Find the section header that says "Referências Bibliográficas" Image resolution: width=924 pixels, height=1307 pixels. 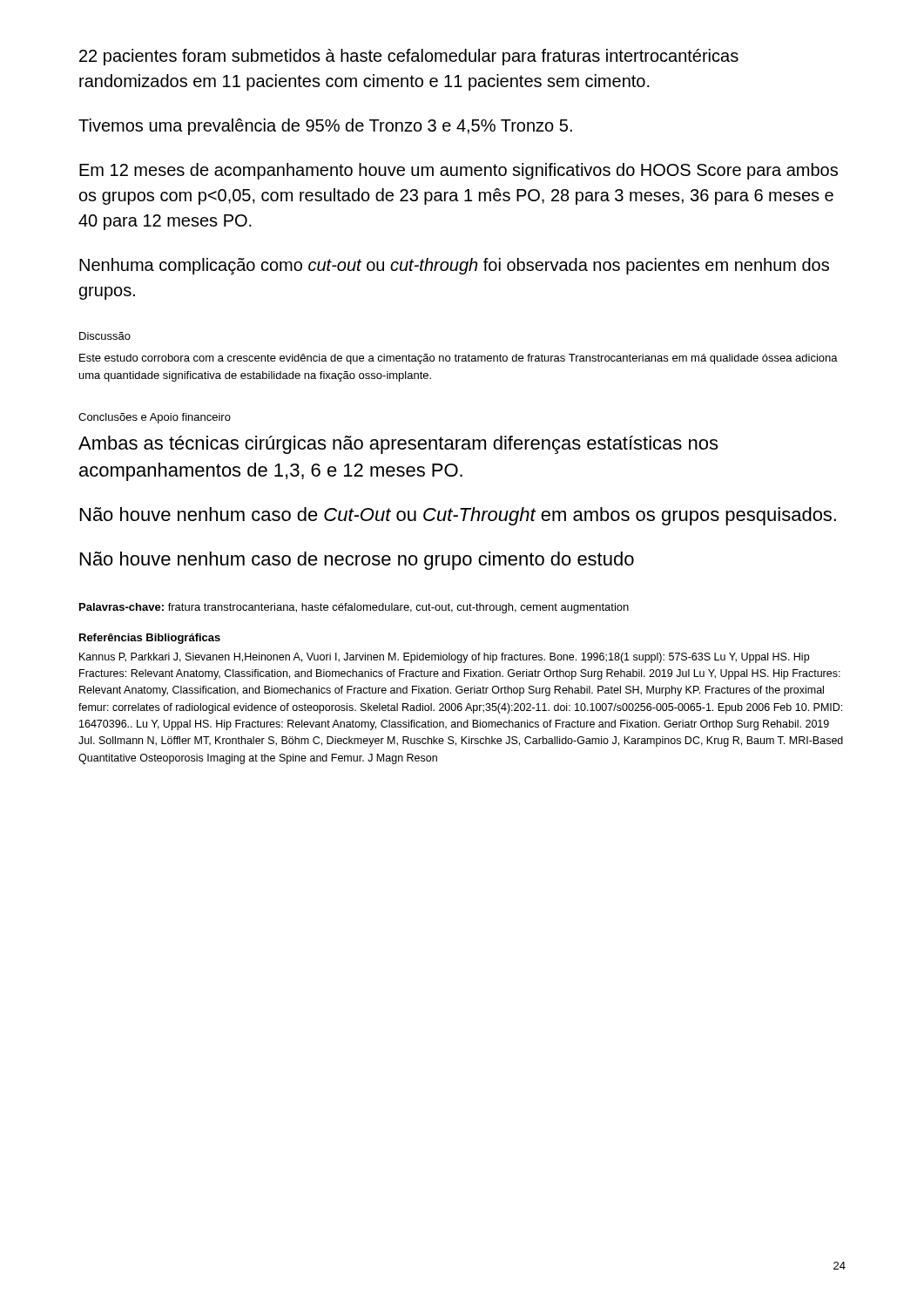coord(149,637)
